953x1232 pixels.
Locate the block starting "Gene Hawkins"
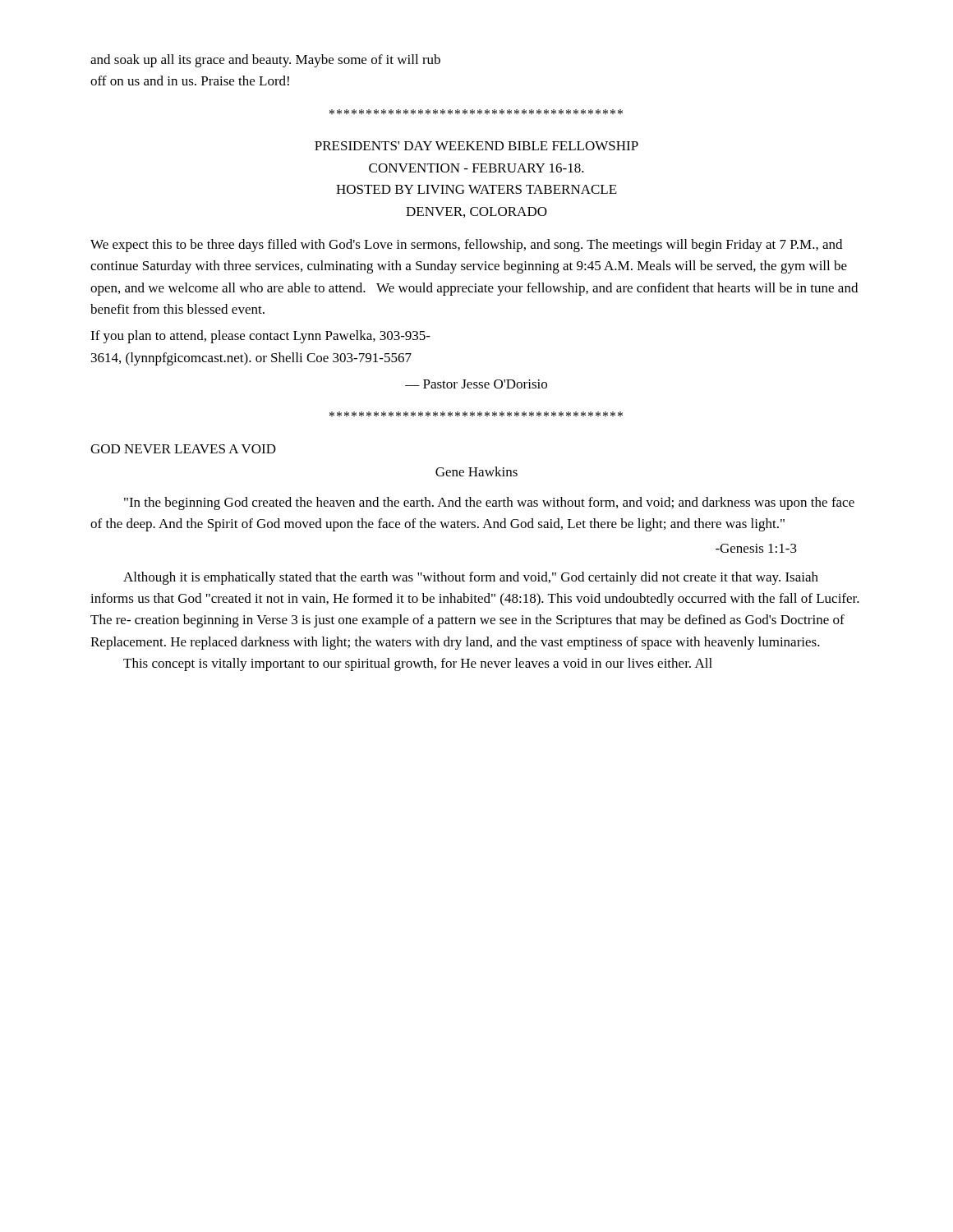(476, 472)
